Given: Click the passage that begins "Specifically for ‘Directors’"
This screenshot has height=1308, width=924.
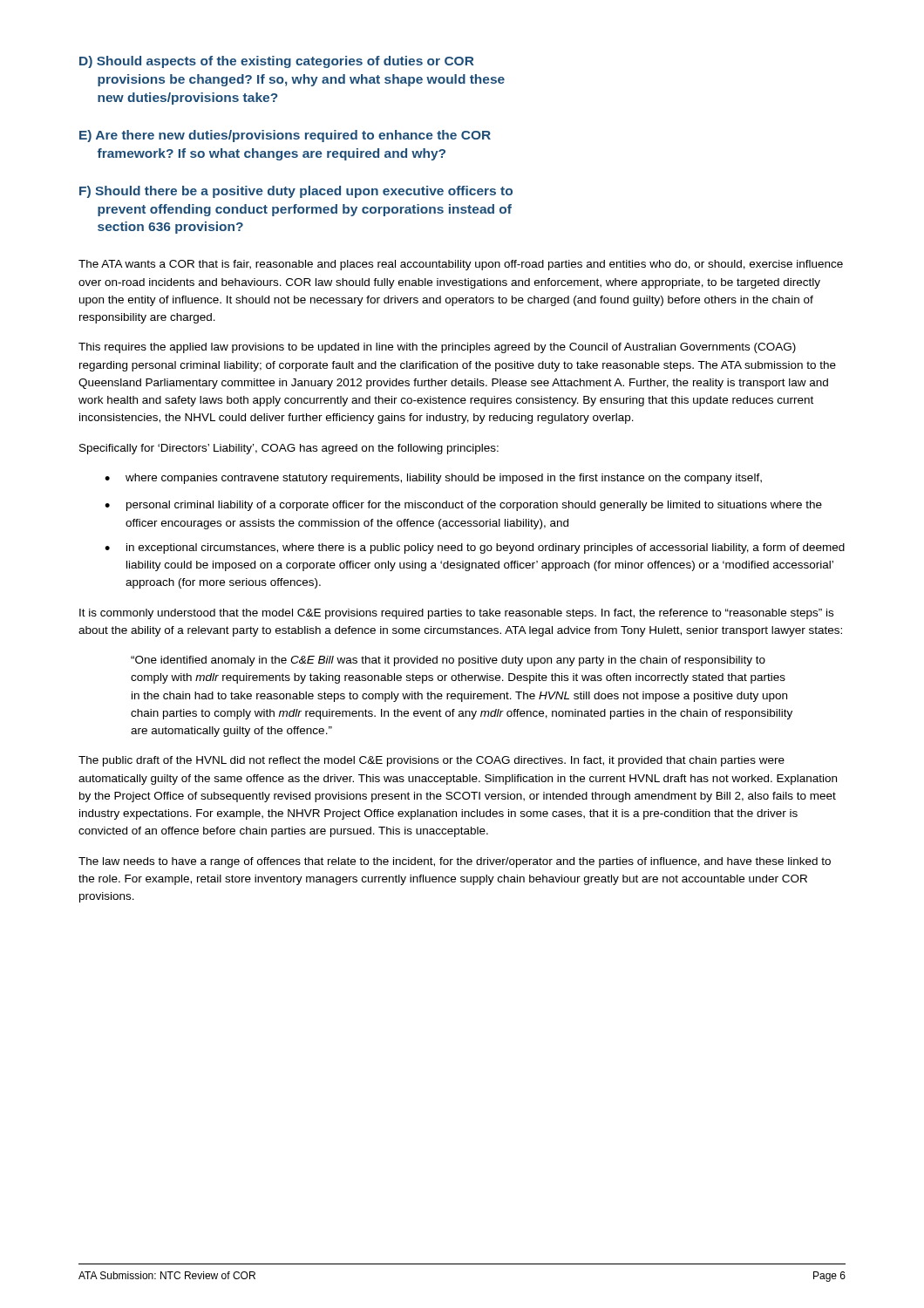Looking at the screenshot, I should click(x=289, y=447).
